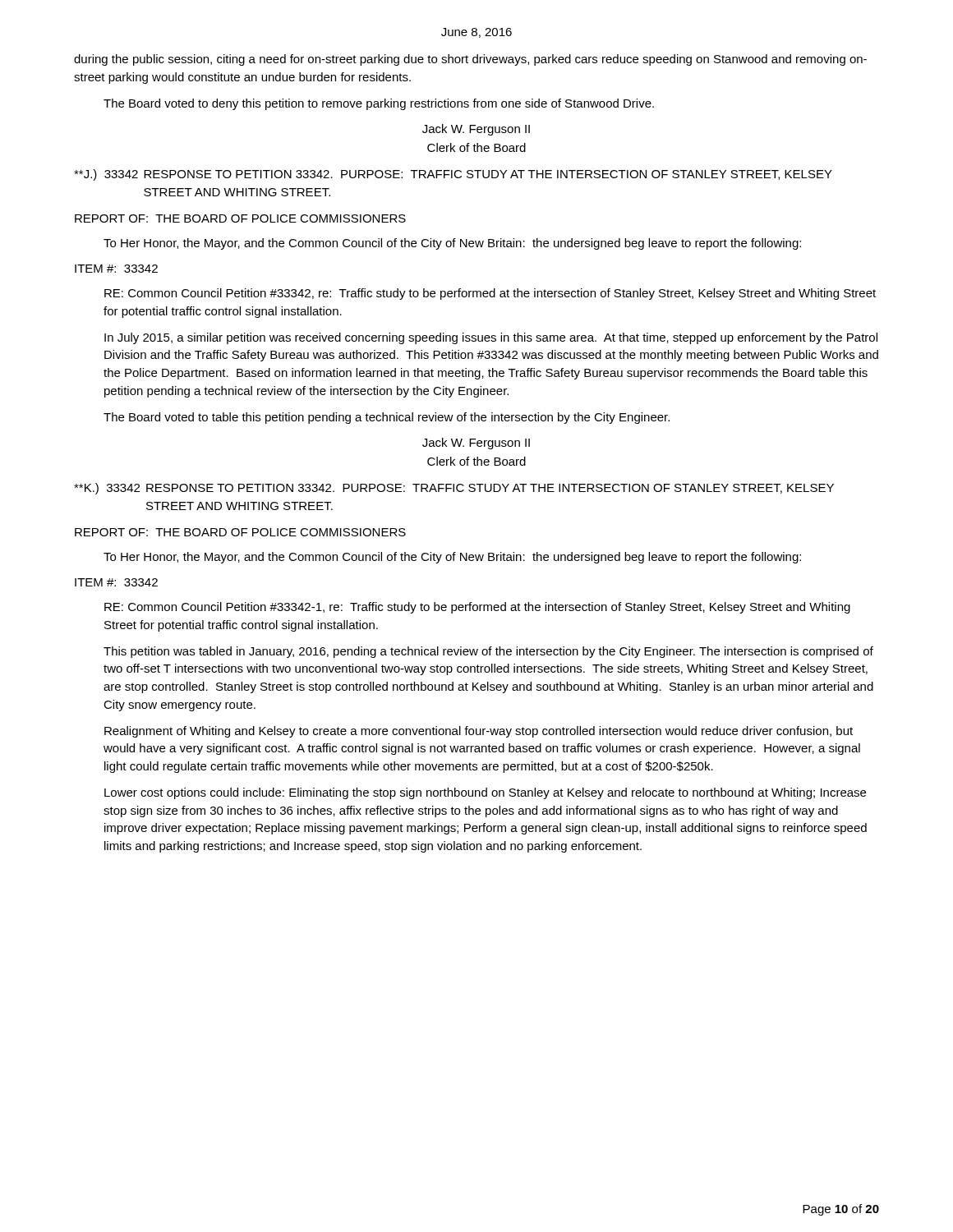Where is the passage that starts "during the public"?
This screenshot has height=1232, width=953.
(471, 68)
